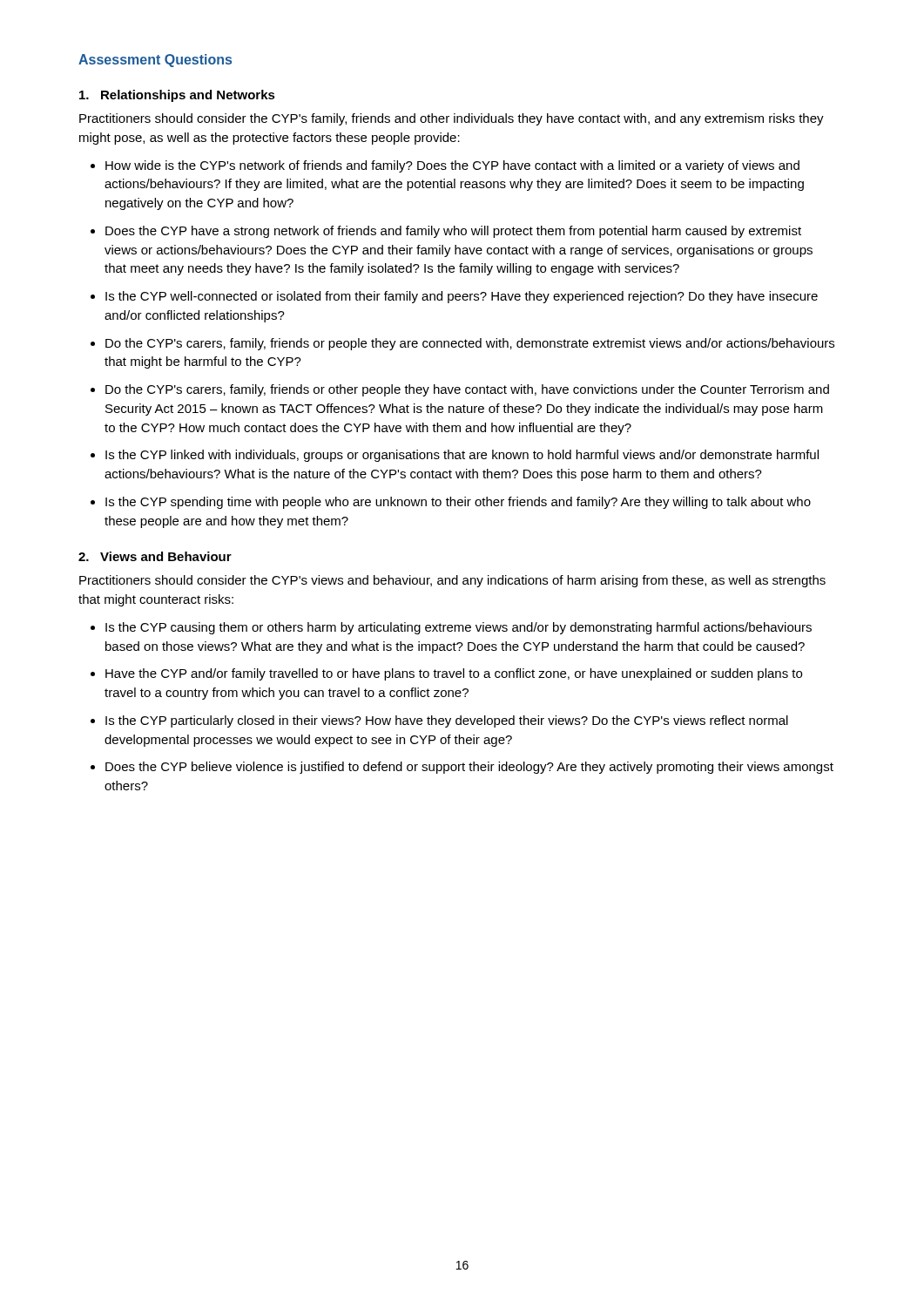This screenshot has width=924, height=1307.
Task: Click the passage that begins "Is the CYP spending time"
Action: (x=458, y=511)
